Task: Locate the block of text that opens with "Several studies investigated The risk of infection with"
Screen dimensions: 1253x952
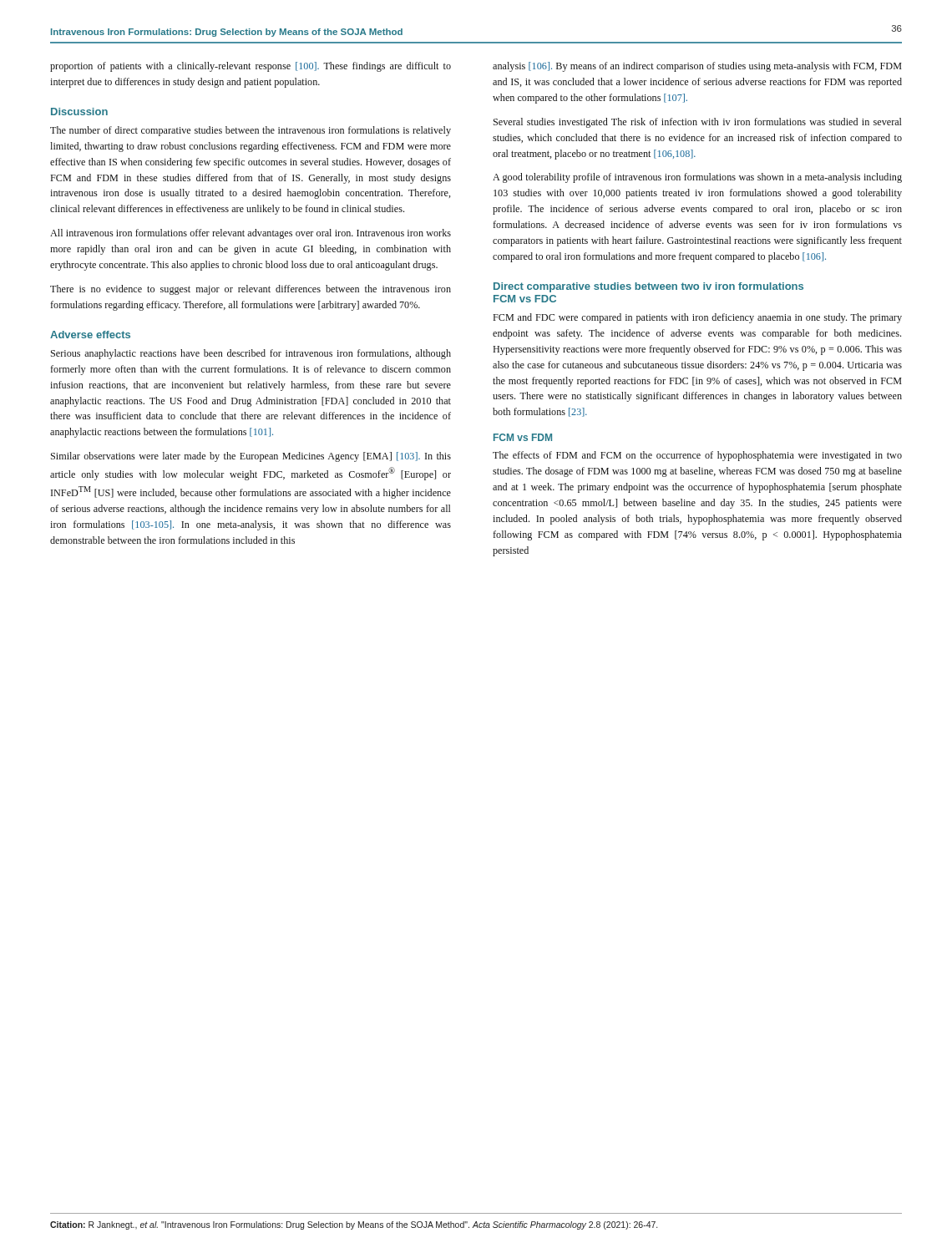Action: click(x=697, y=138)
